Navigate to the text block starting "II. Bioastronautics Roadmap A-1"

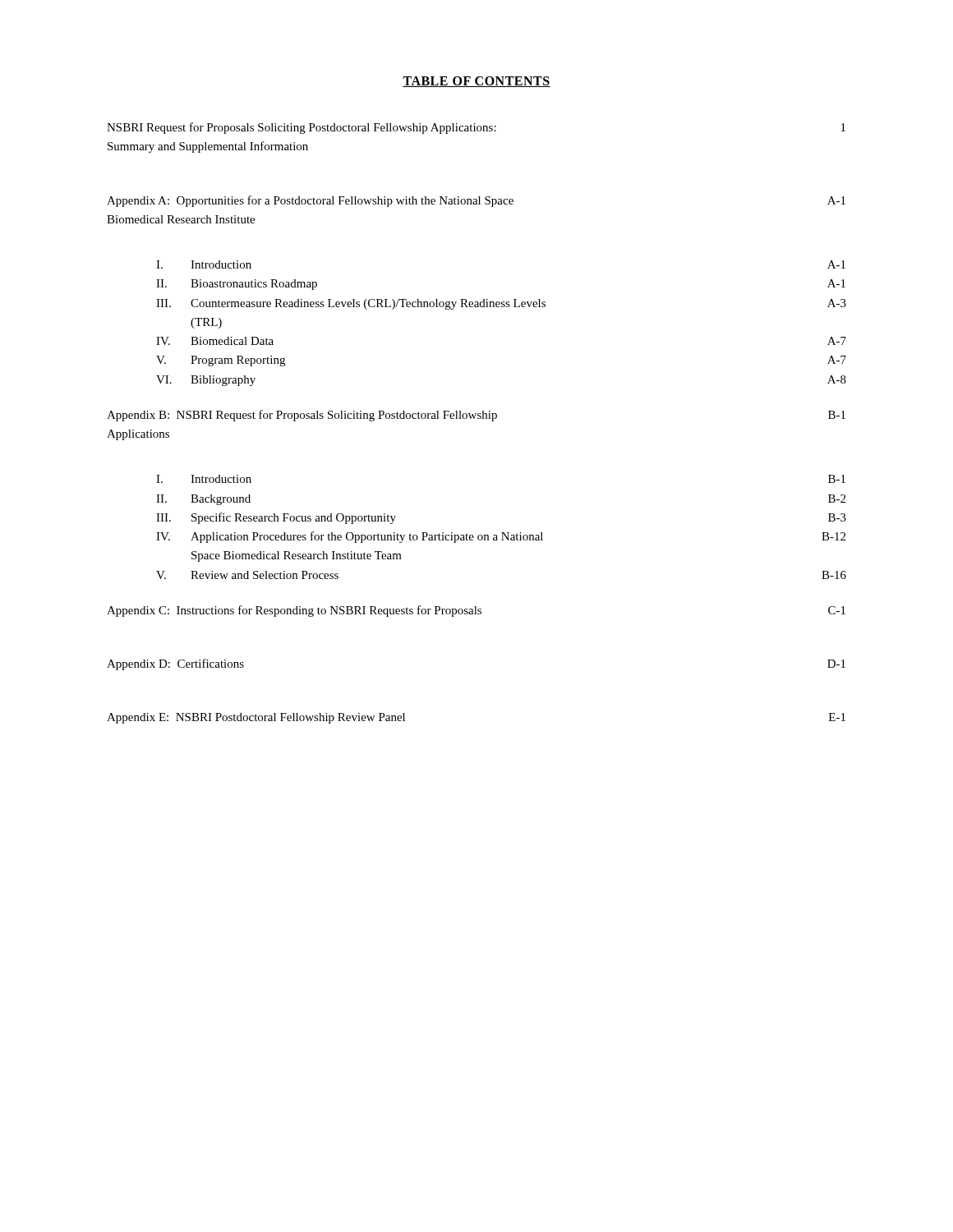tap(256, 285)
